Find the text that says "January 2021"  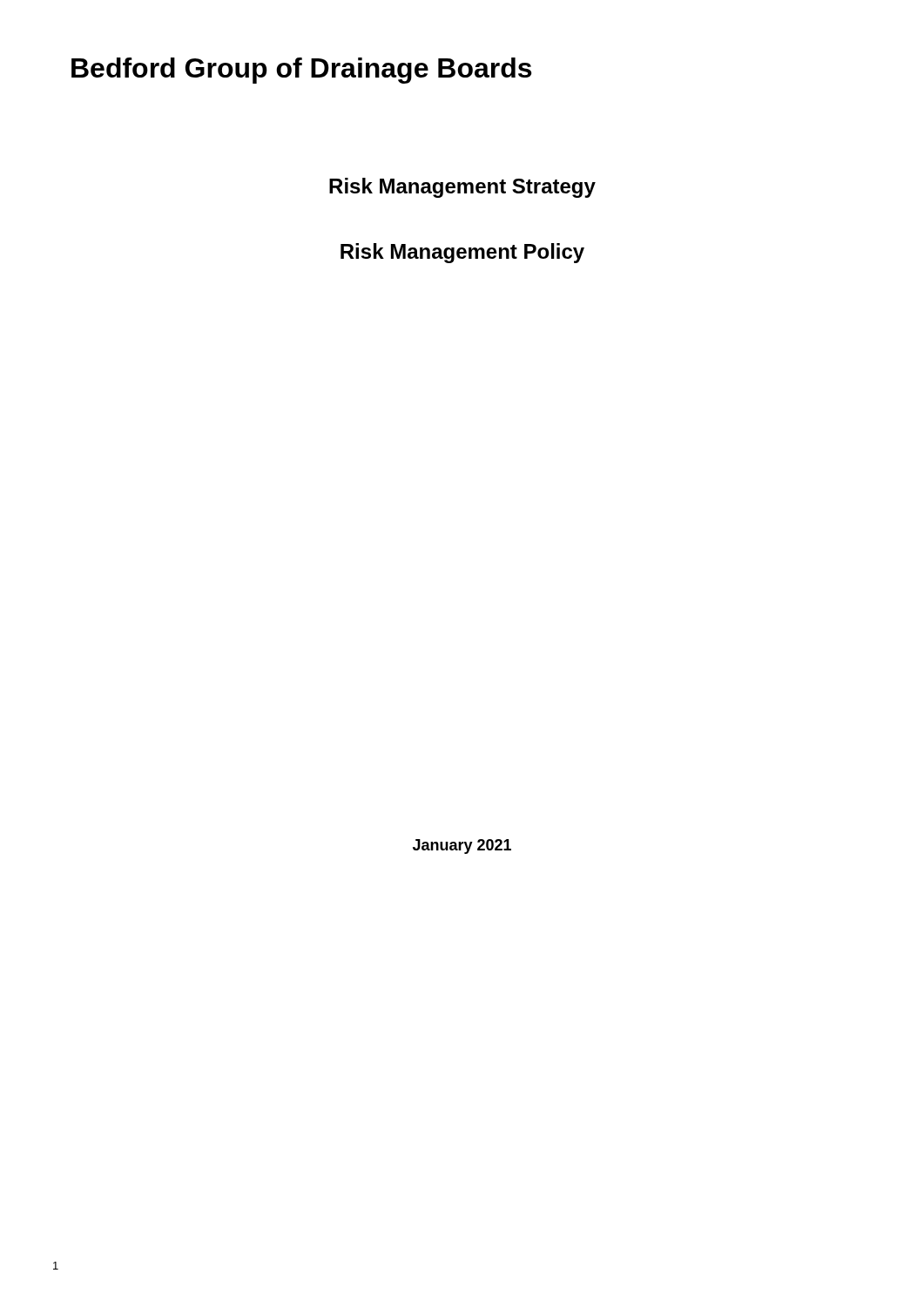[x=462, y=845]
